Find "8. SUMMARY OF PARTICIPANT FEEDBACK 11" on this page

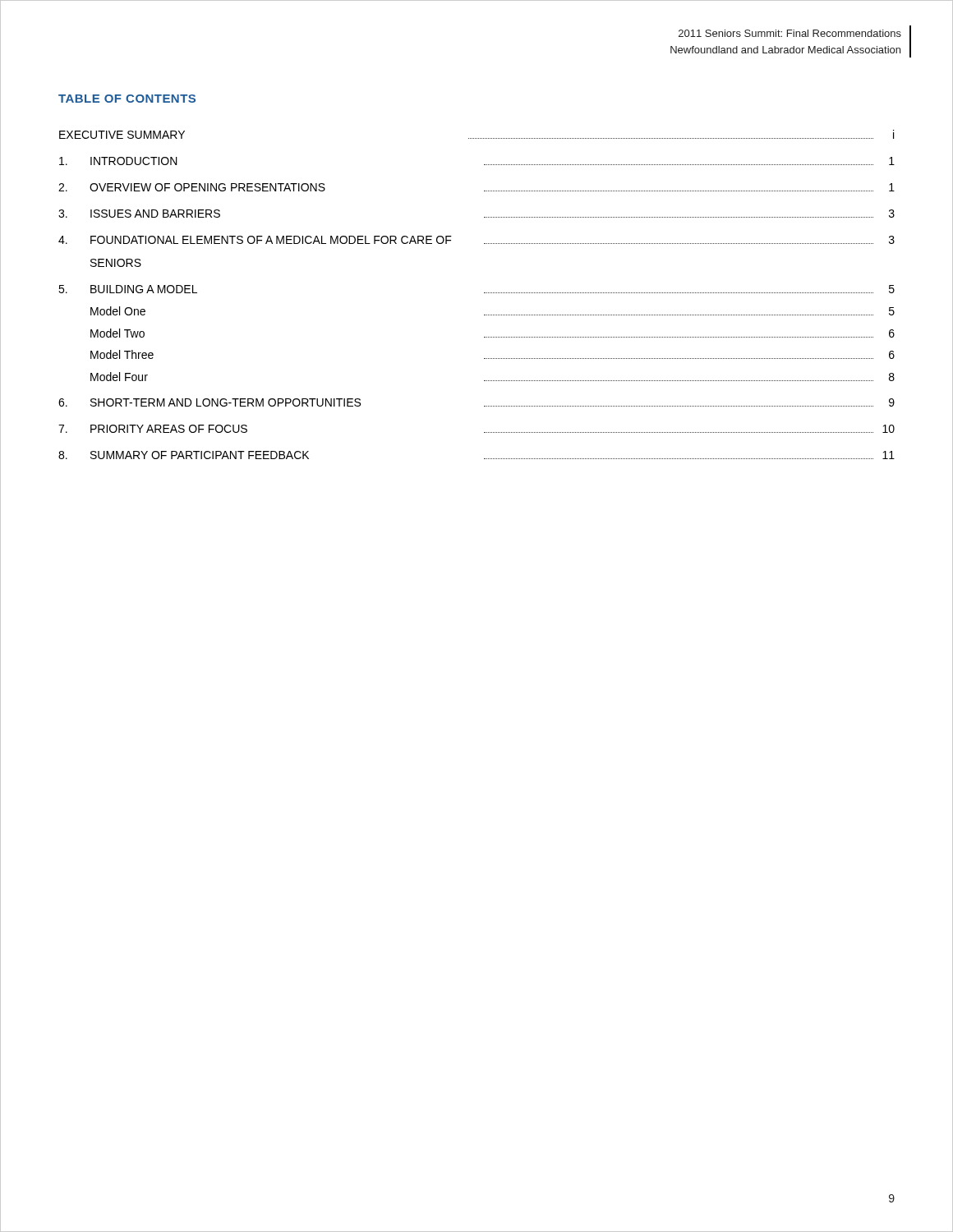point(476,455)
